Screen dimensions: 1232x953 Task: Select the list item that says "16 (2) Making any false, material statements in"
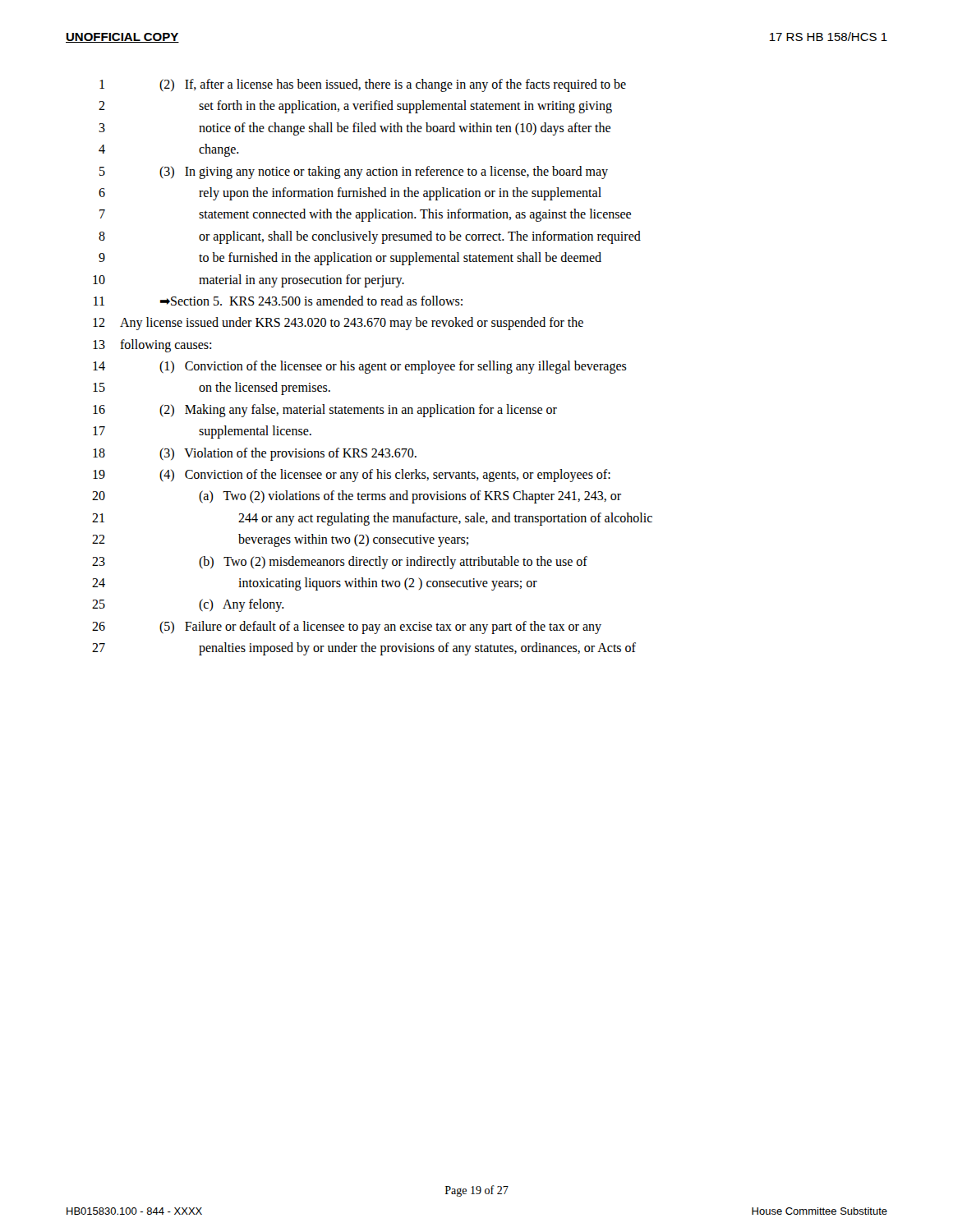pyautogui.click(x=476, y=410)
